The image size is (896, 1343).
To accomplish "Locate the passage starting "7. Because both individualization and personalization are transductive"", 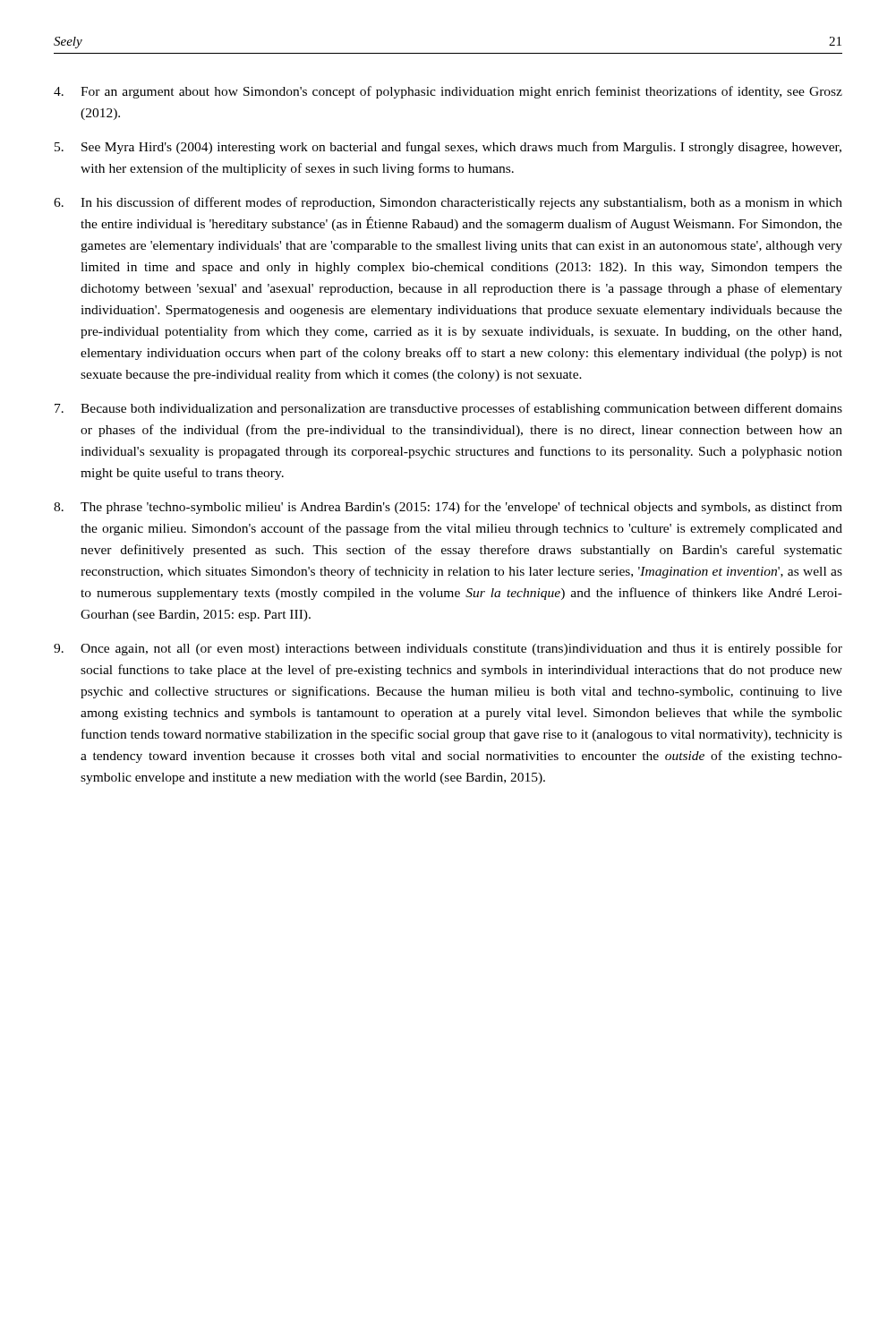I will click(448, 441).
